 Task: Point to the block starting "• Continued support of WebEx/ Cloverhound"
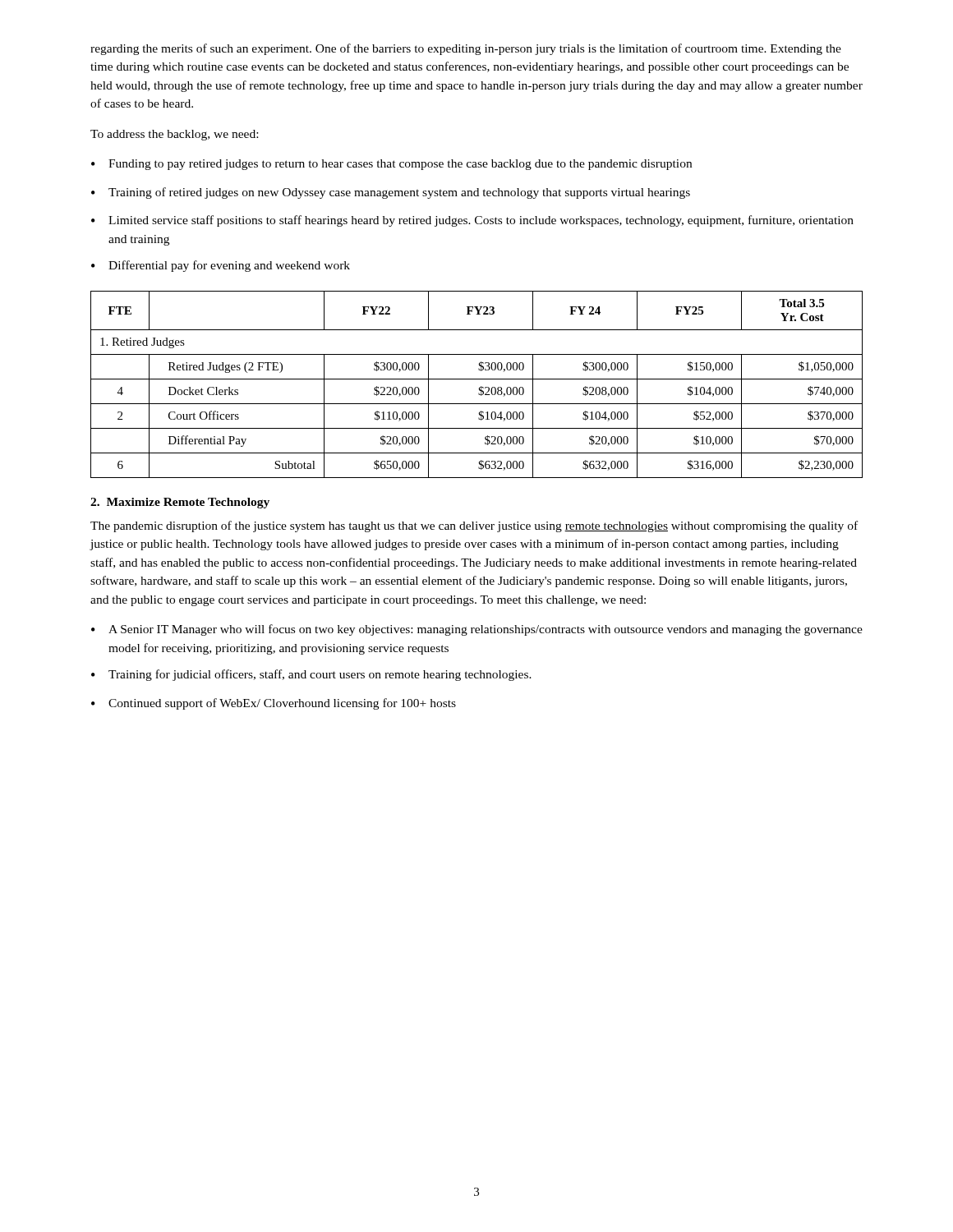[x=274, y=704]
